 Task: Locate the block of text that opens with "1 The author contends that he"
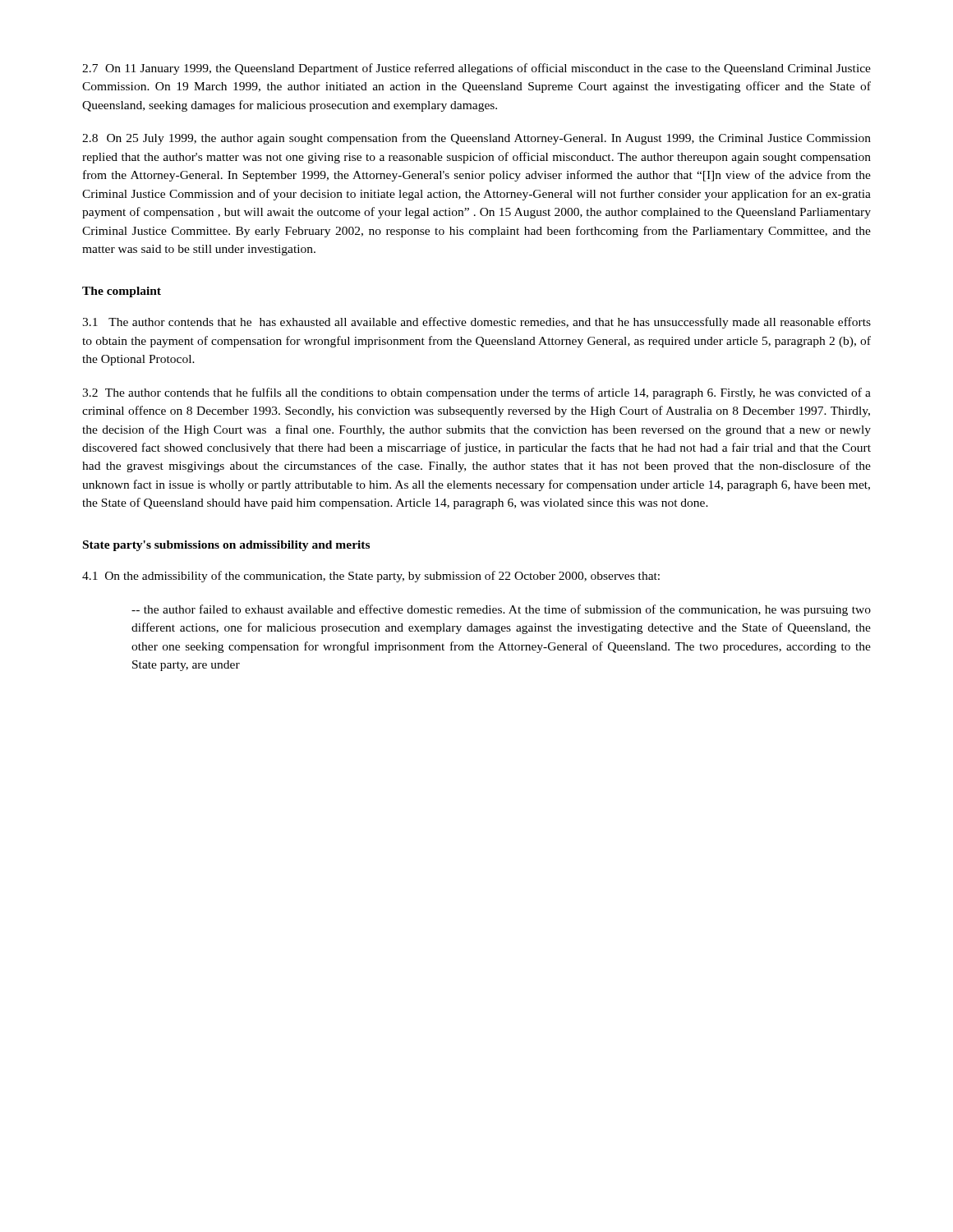(x=476, y=340)
